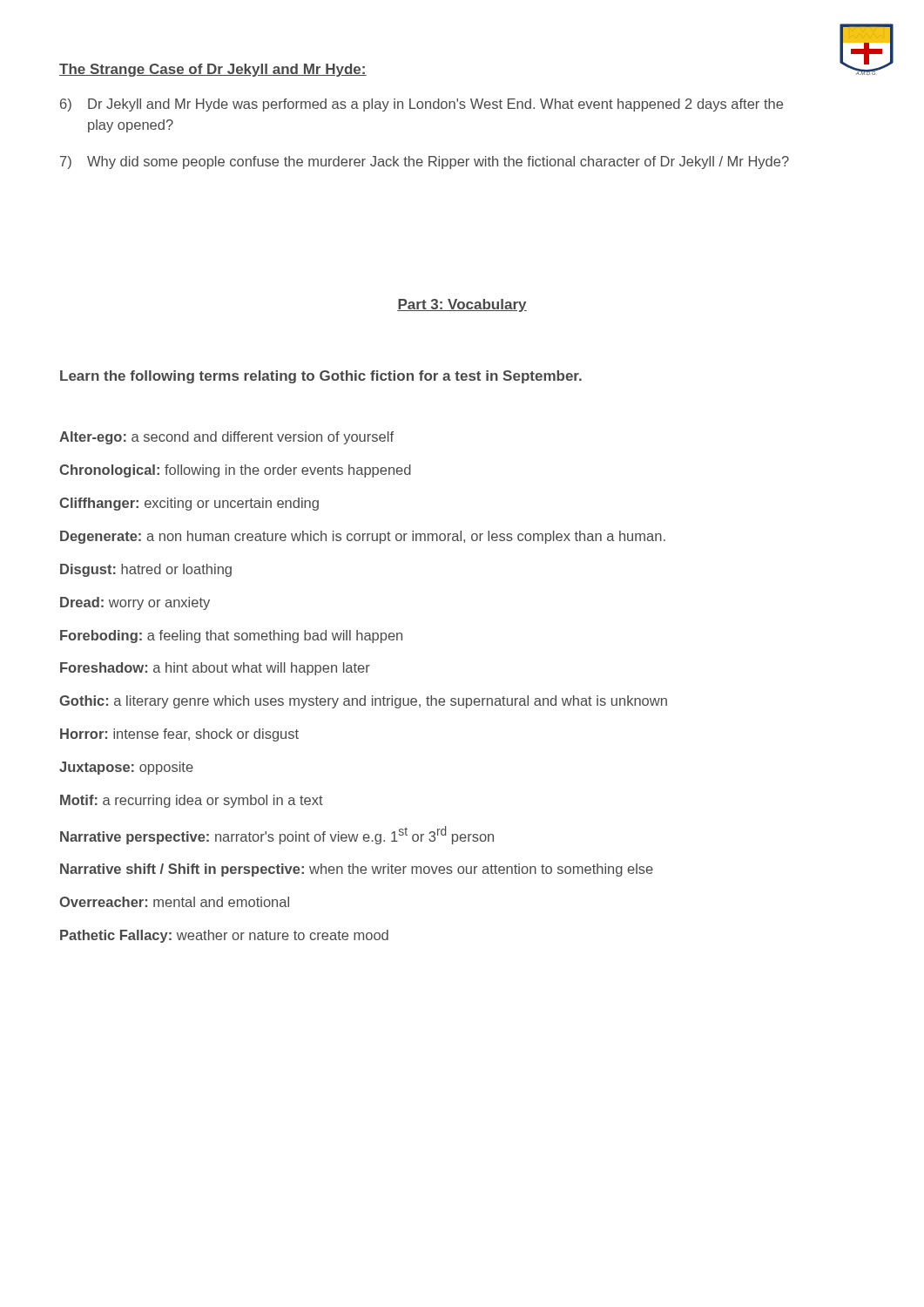Point to the element starting "Learn the following"
The image size is (924, 1307).
(x=321, y=376)
